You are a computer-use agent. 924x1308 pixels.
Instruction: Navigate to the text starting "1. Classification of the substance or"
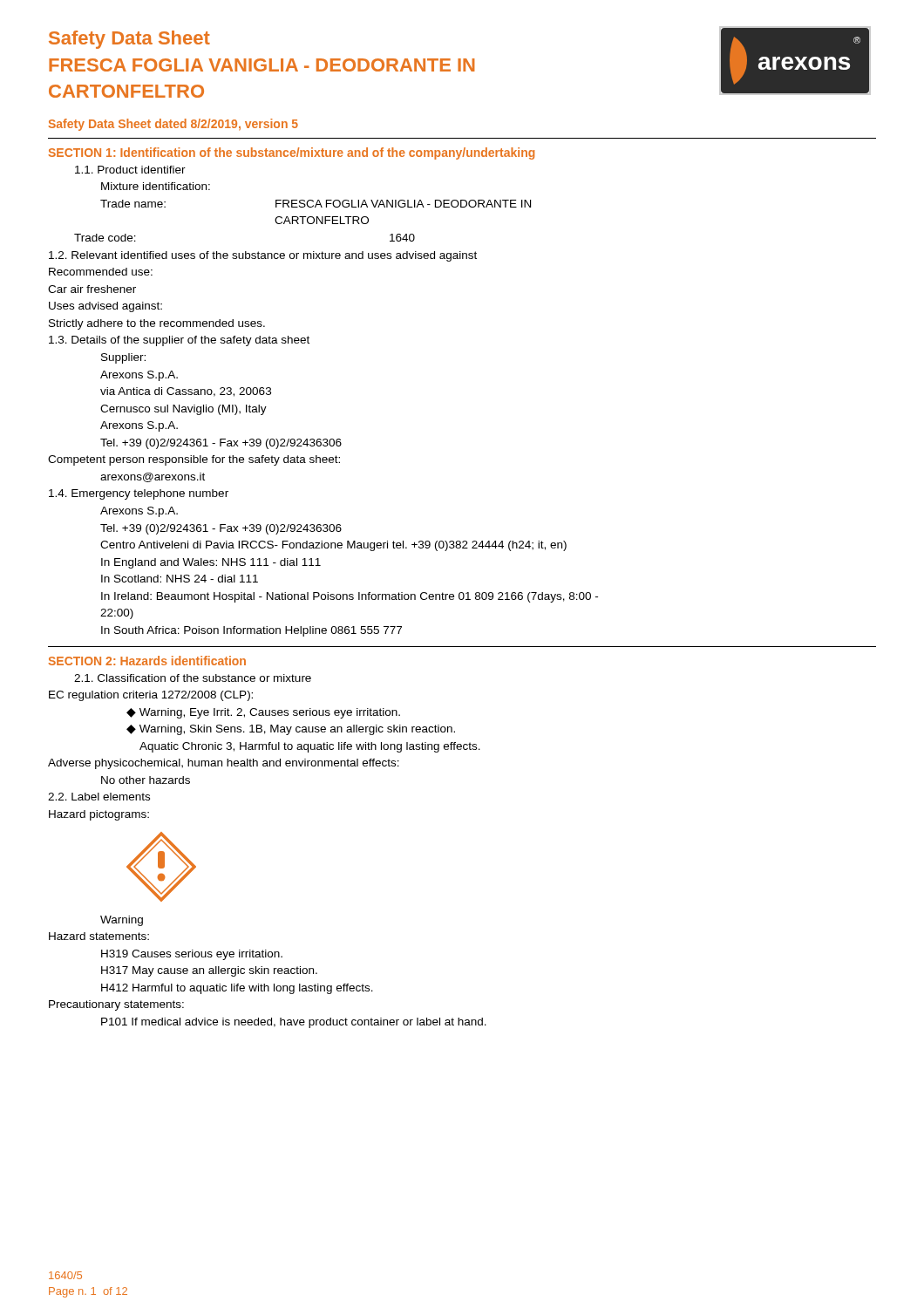tap(462, 746)
